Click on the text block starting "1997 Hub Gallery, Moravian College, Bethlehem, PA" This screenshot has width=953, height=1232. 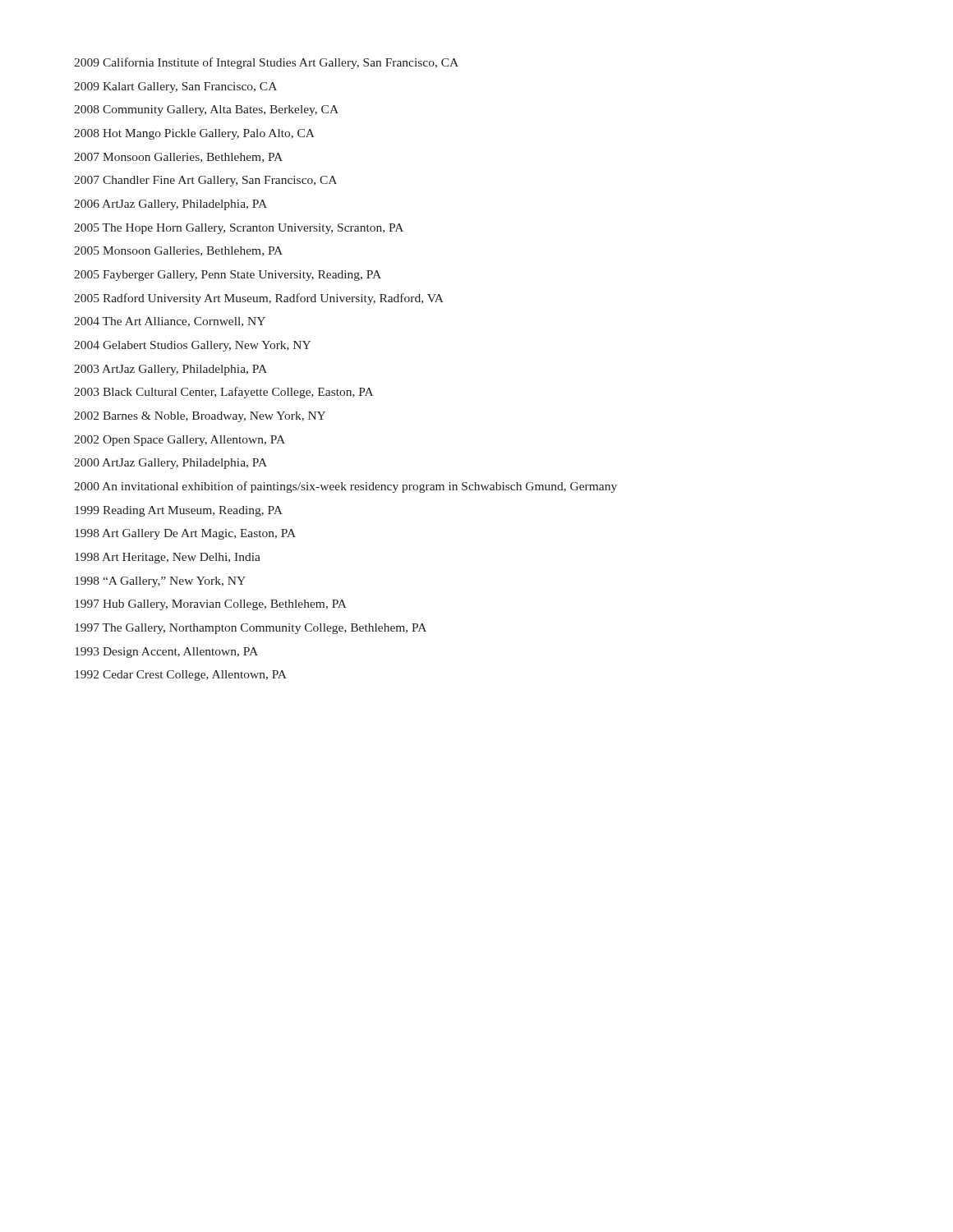pos(210,604)
